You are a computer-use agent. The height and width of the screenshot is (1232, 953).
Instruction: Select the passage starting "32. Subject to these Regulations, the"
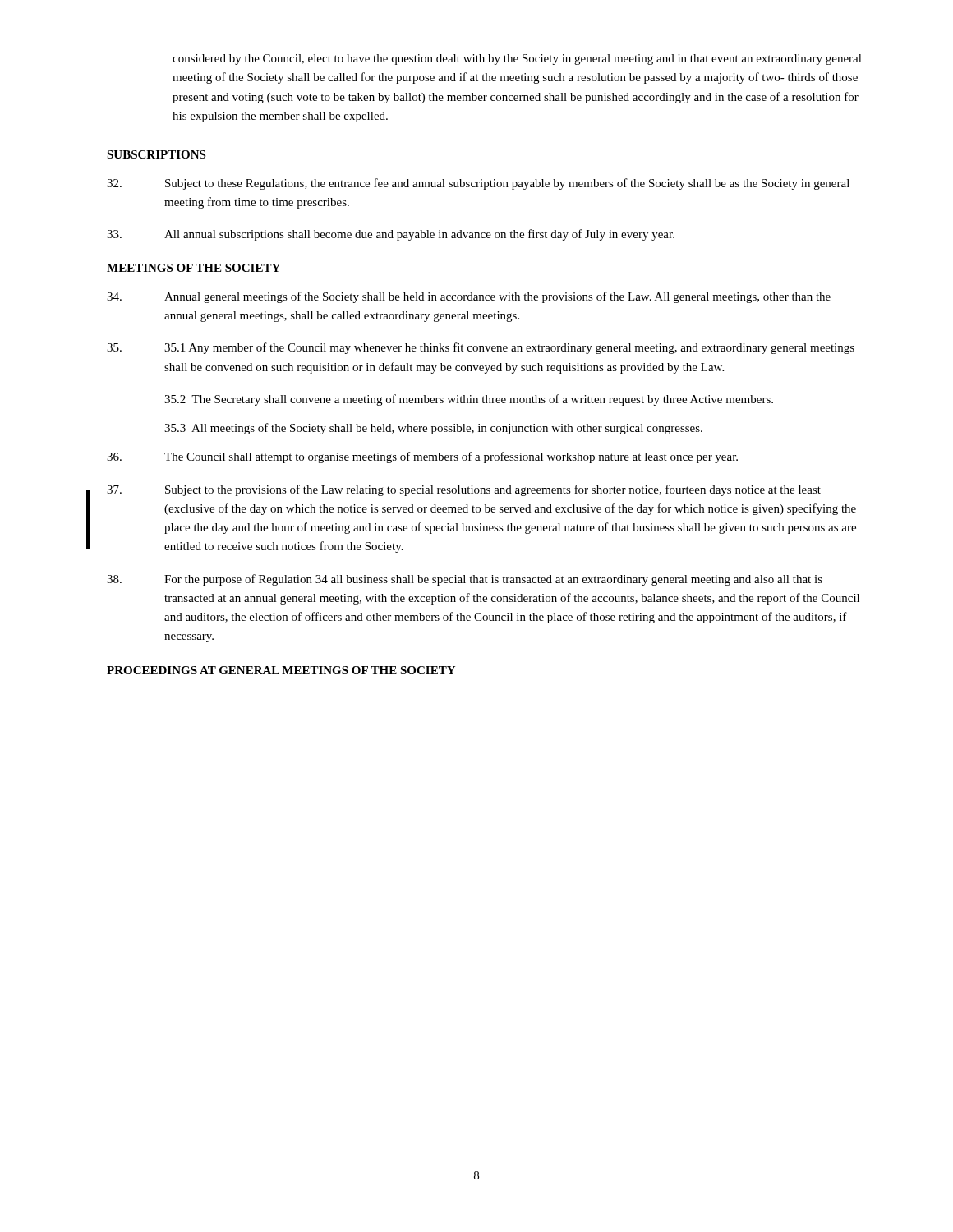tap(485, 193)
